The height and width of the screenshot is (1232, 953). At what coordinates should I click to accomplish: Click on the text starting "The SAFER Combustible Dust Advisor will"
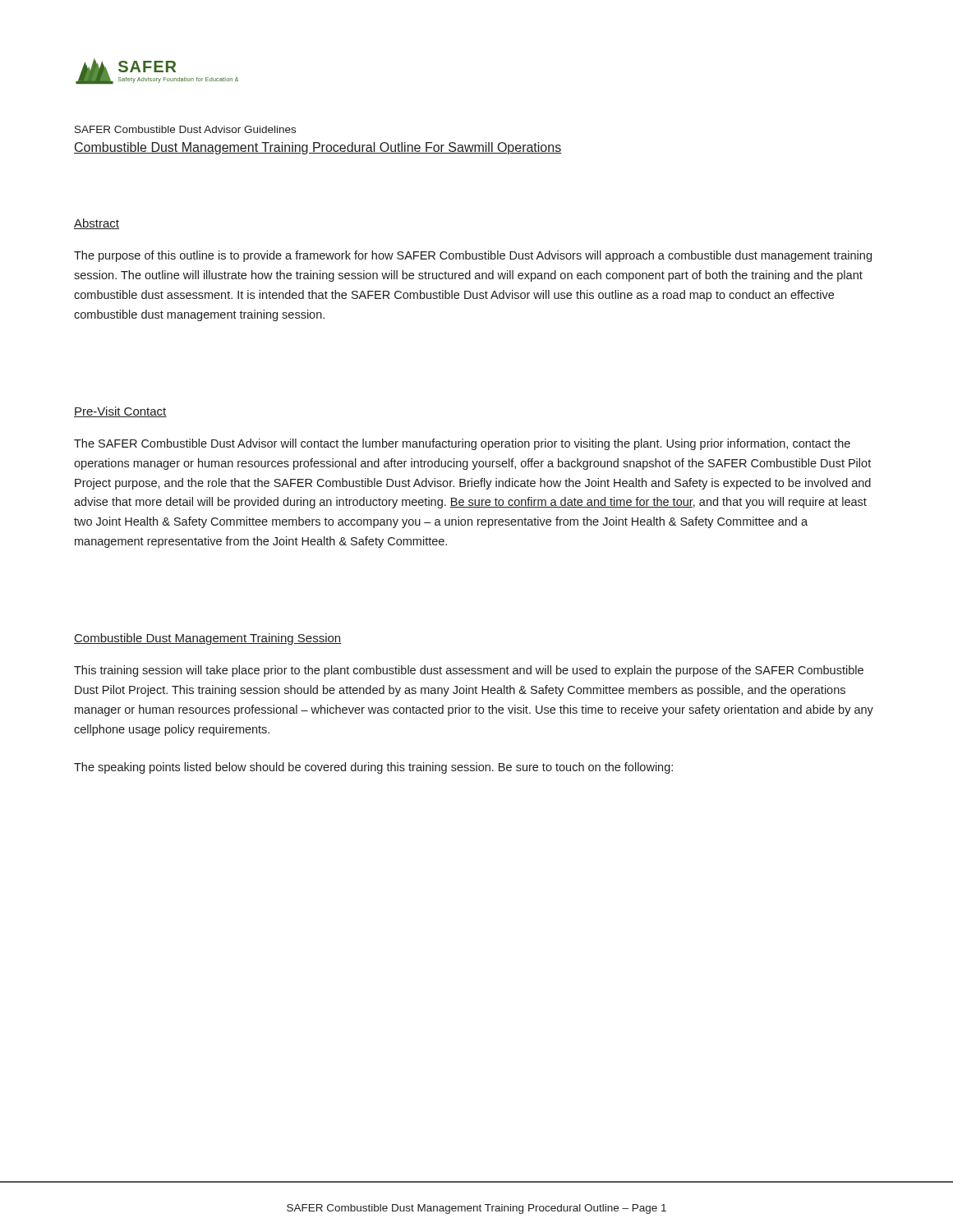[473, 492]
